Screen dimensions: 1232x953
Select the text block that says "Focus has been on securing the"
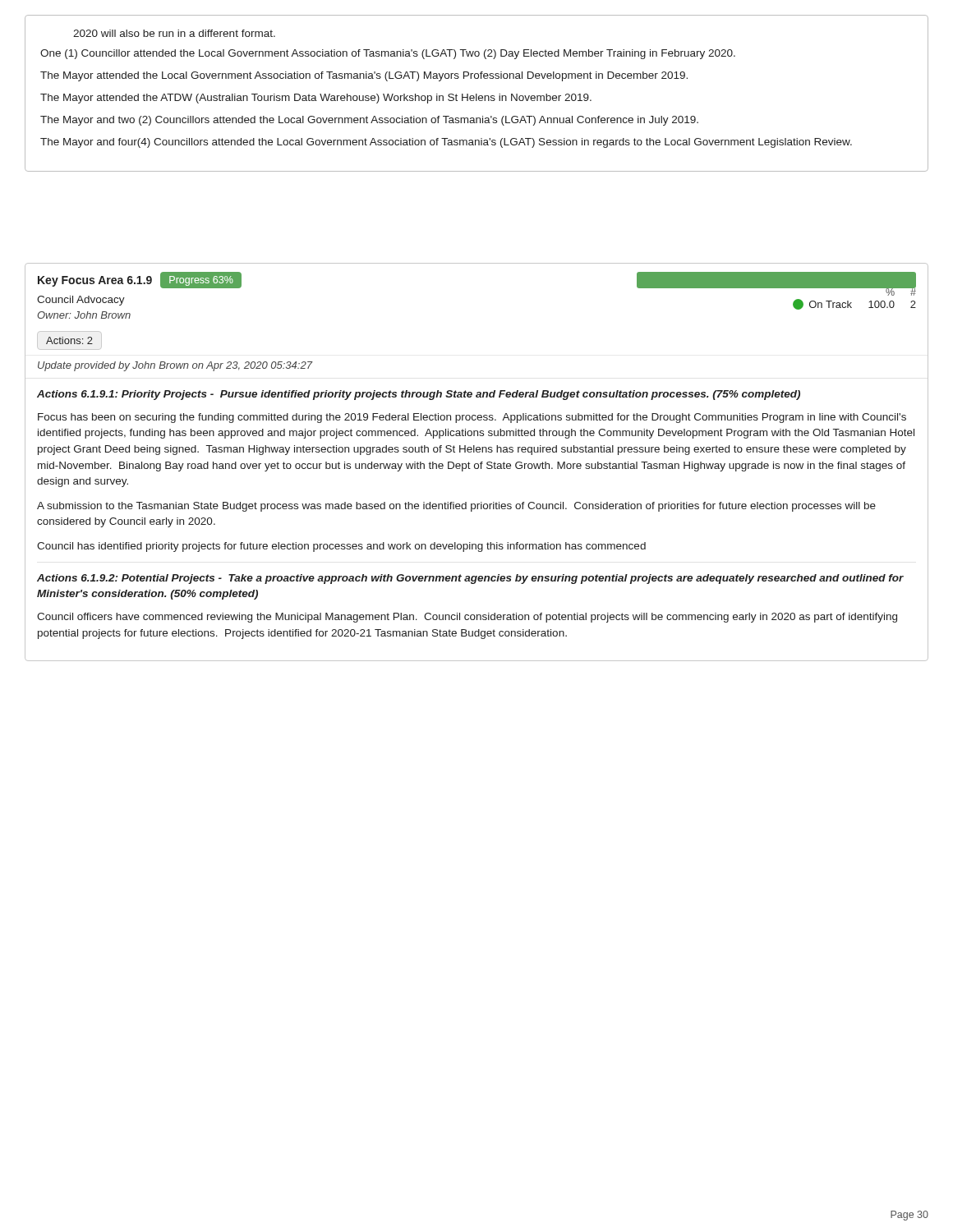(x=476, y=449)
